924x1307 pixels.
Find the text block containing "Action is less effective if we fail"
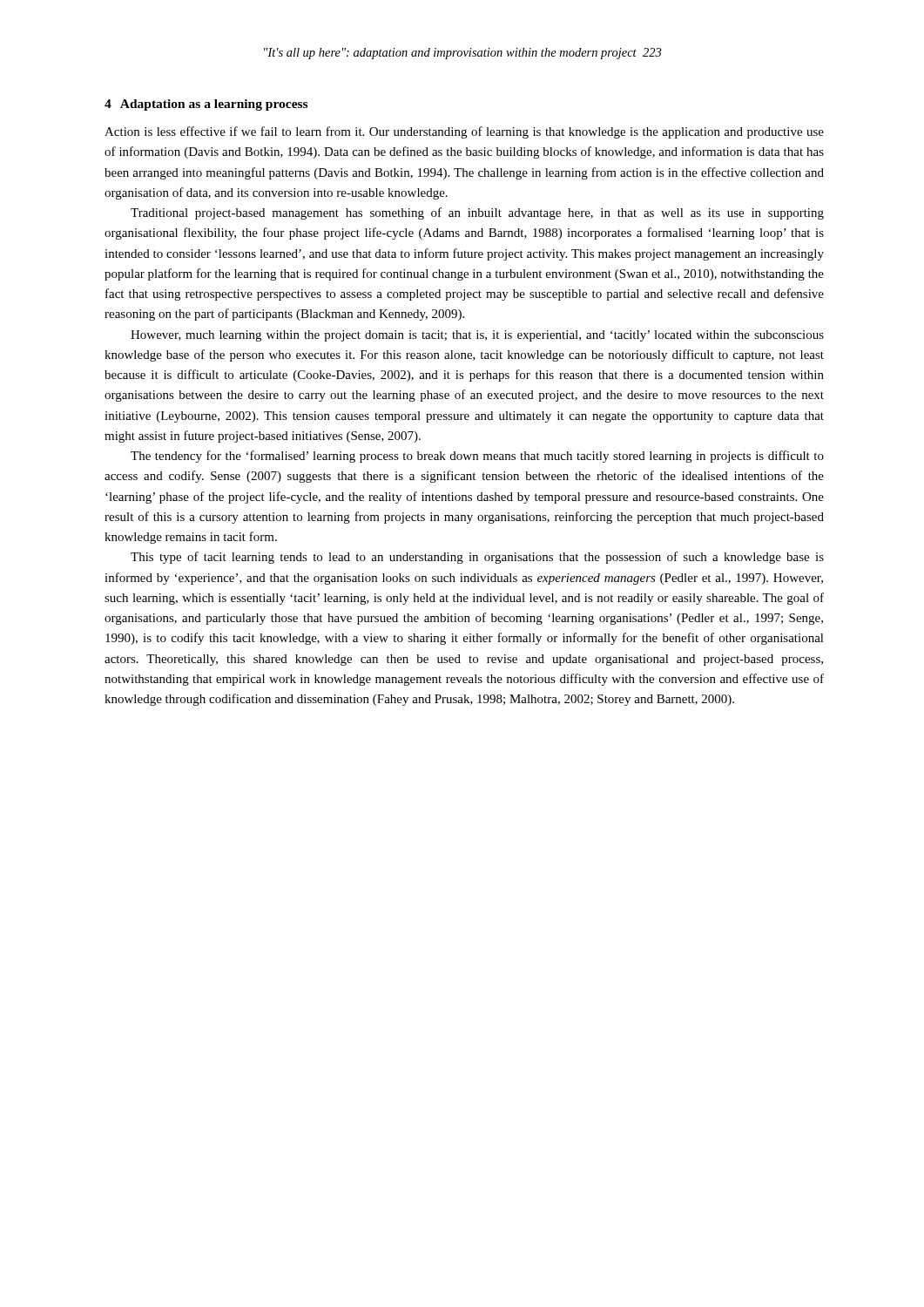tap(464, 416)
